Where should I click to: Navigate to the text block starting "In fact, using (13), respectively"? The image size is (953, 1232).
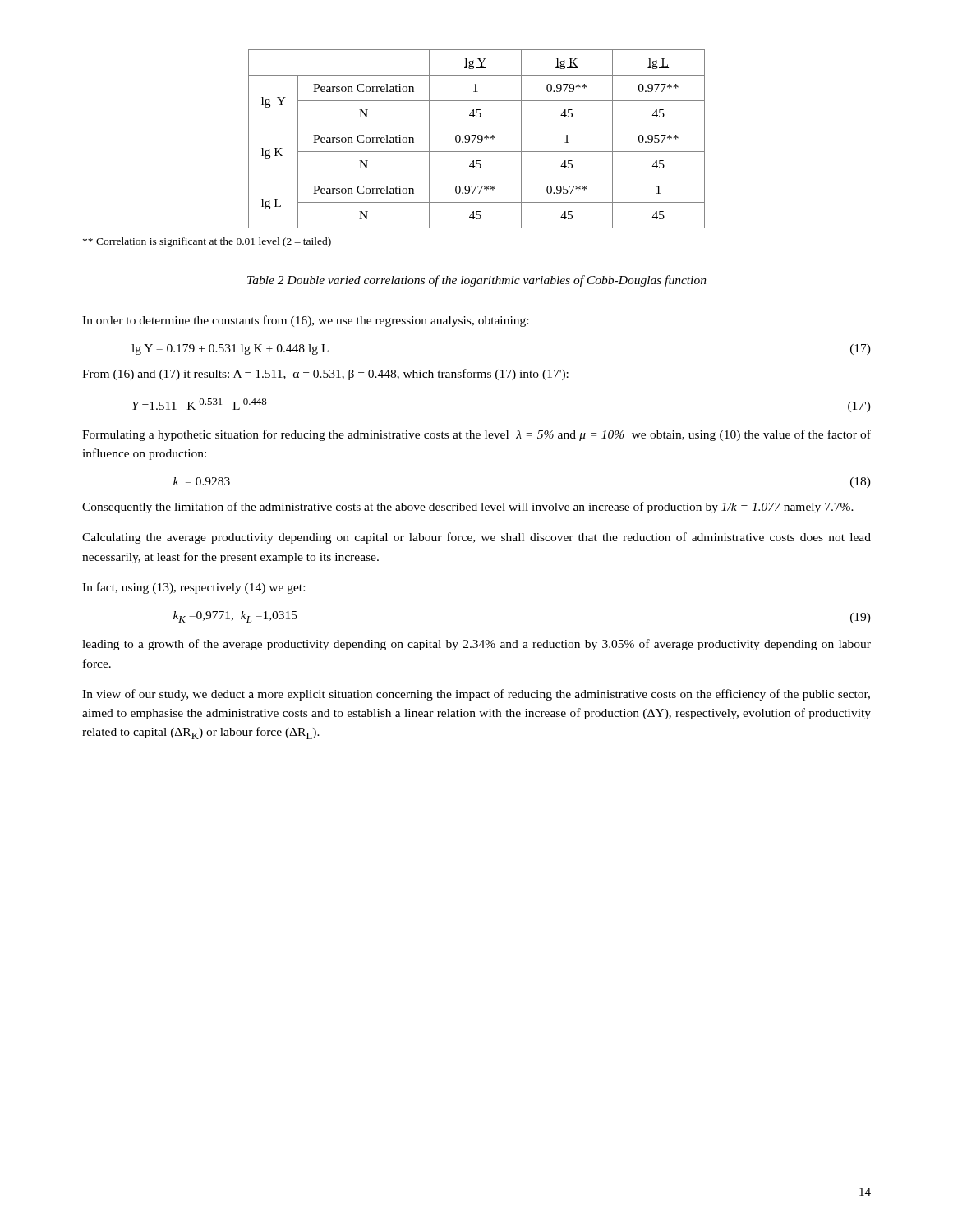pos(194,587)
